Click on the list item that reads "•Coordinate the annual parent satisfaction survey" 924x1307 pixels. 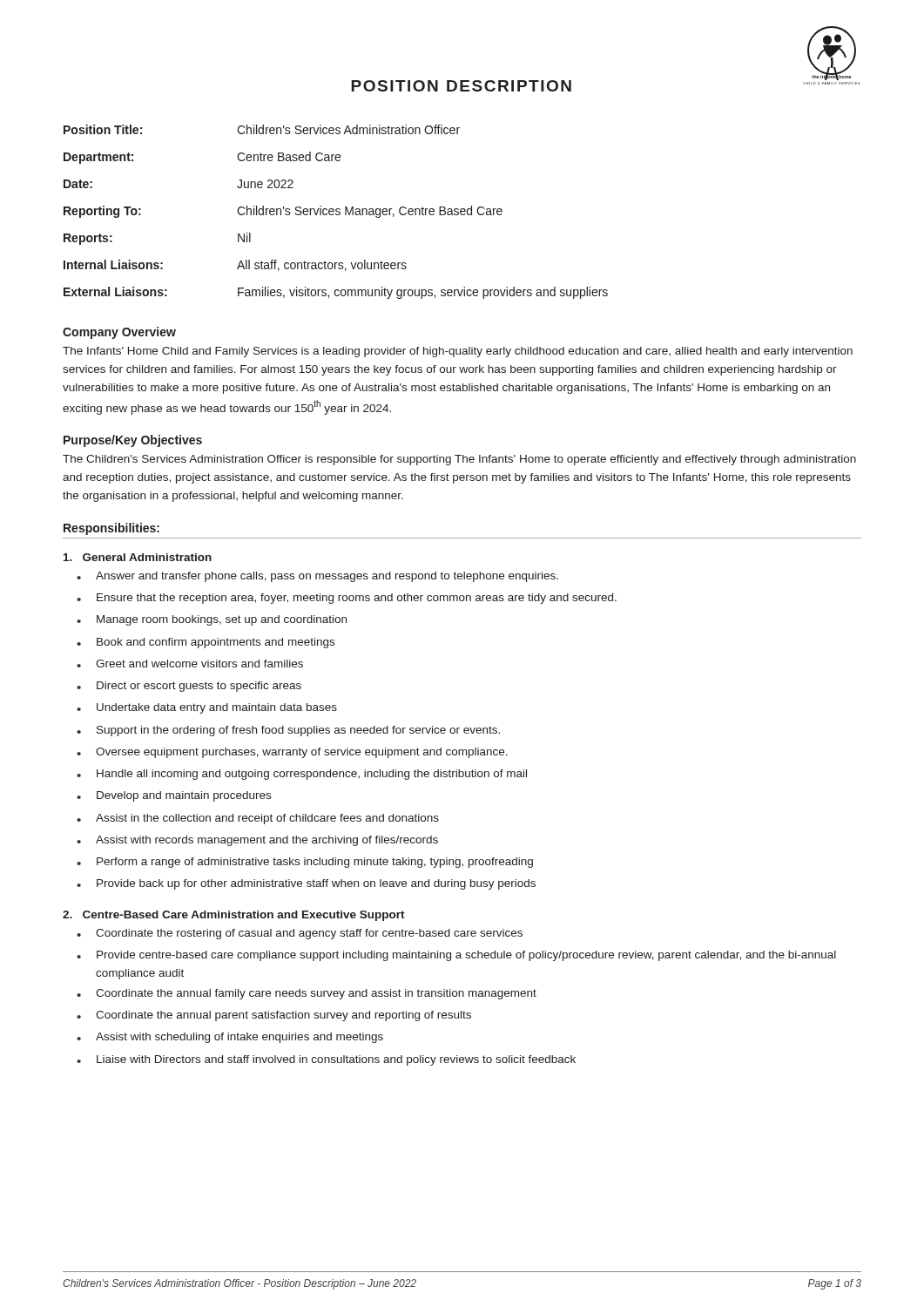tap(274, 1017)
